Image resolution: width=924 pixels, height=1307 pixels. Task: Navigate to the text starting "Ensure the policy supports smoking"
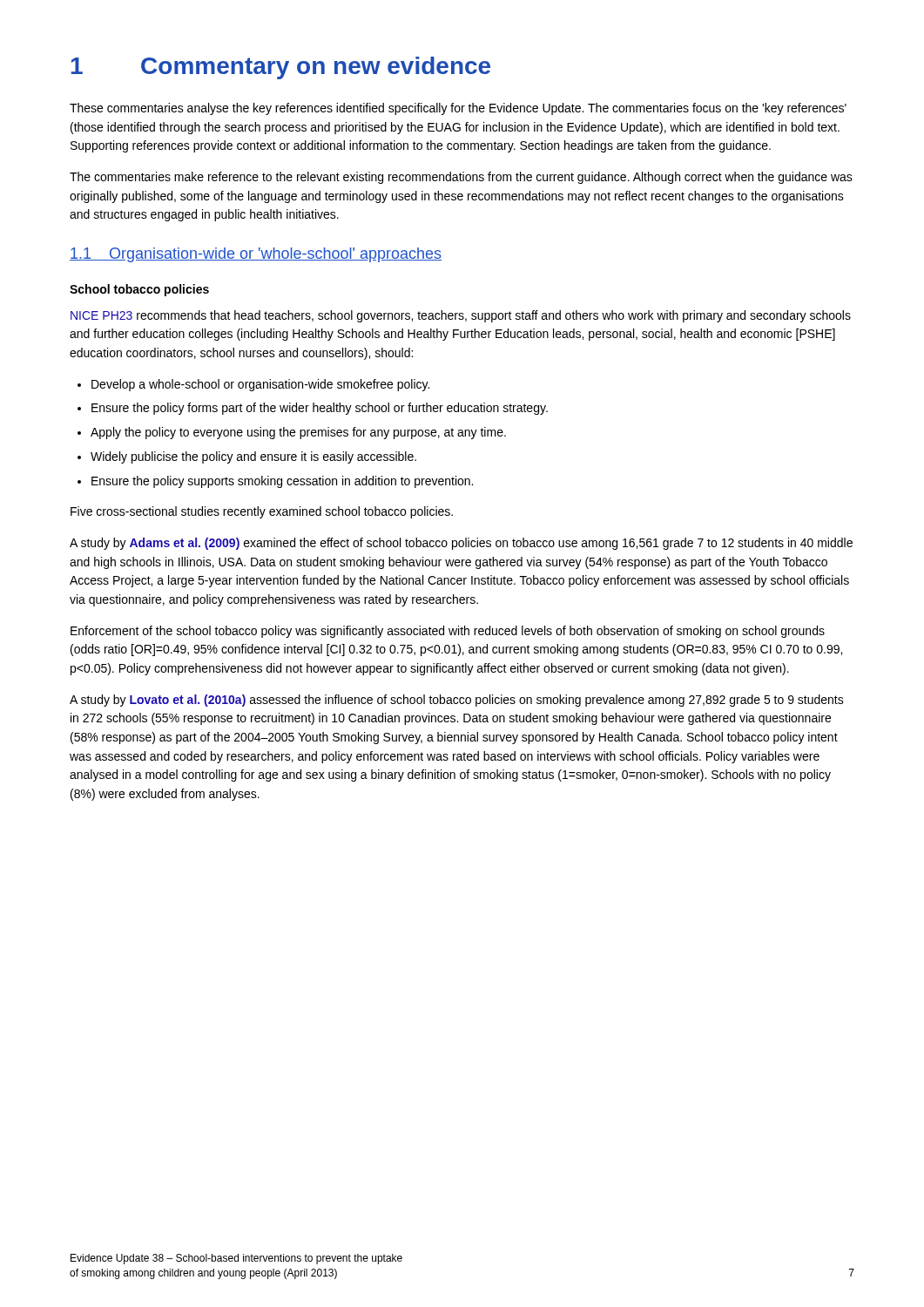462,481
